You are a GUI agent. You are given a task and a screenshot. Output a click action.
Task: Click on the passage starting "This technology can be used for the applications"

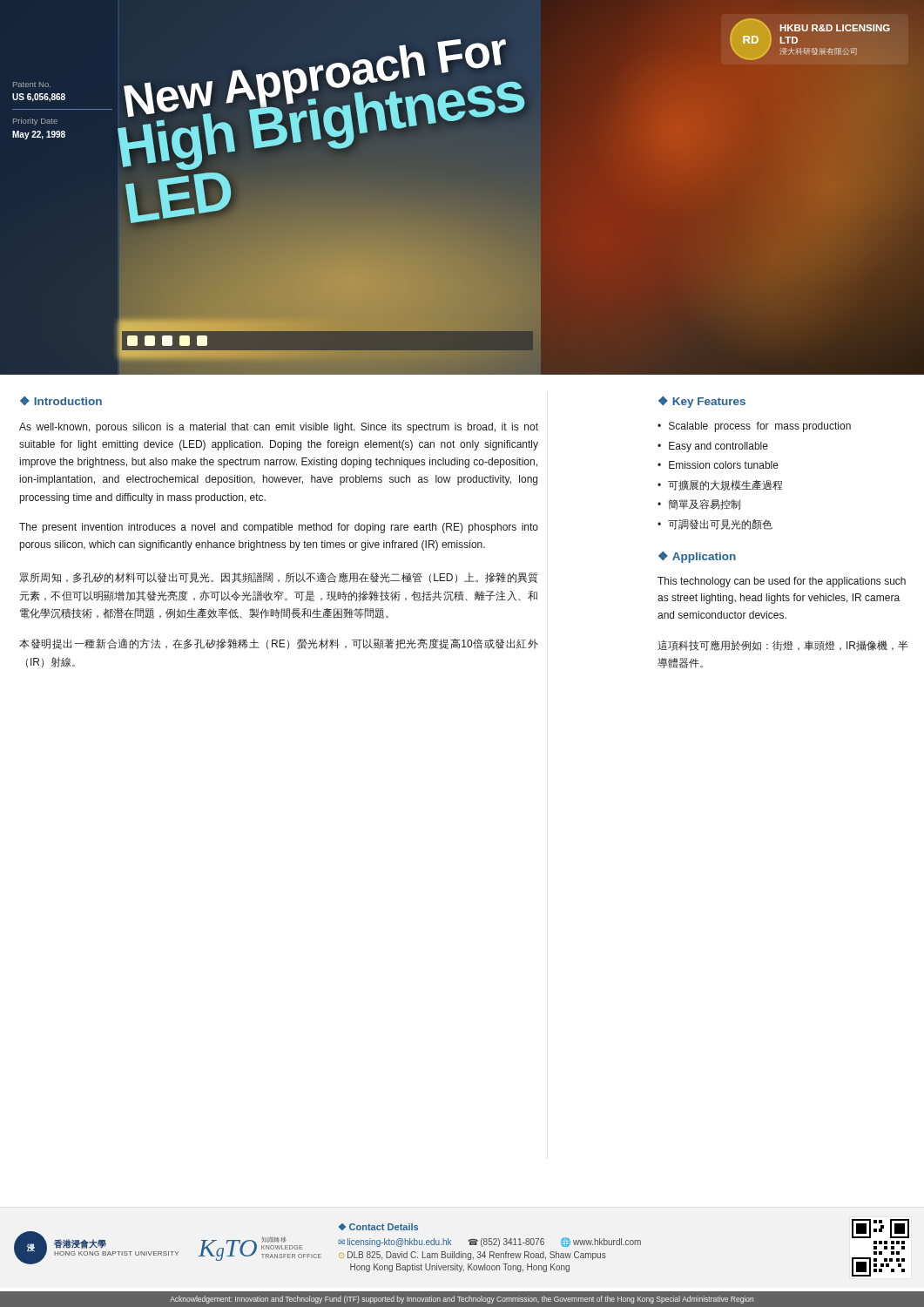pos(782,598)
